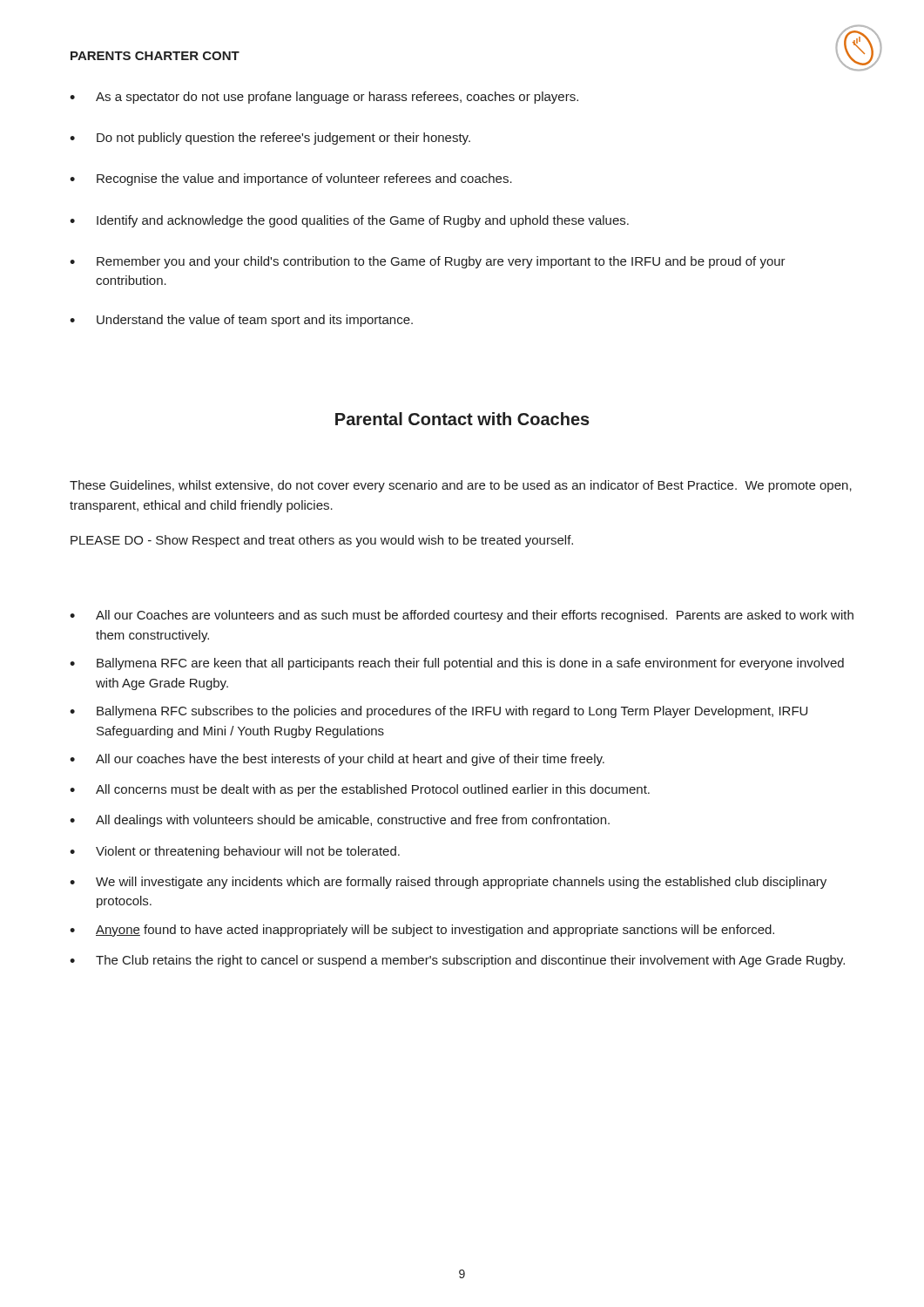Navigate to the text block starting "• Ballymena RFC subscribes to the policies"
This screenshot has width=924, height=1307.
tap(462, 721)
